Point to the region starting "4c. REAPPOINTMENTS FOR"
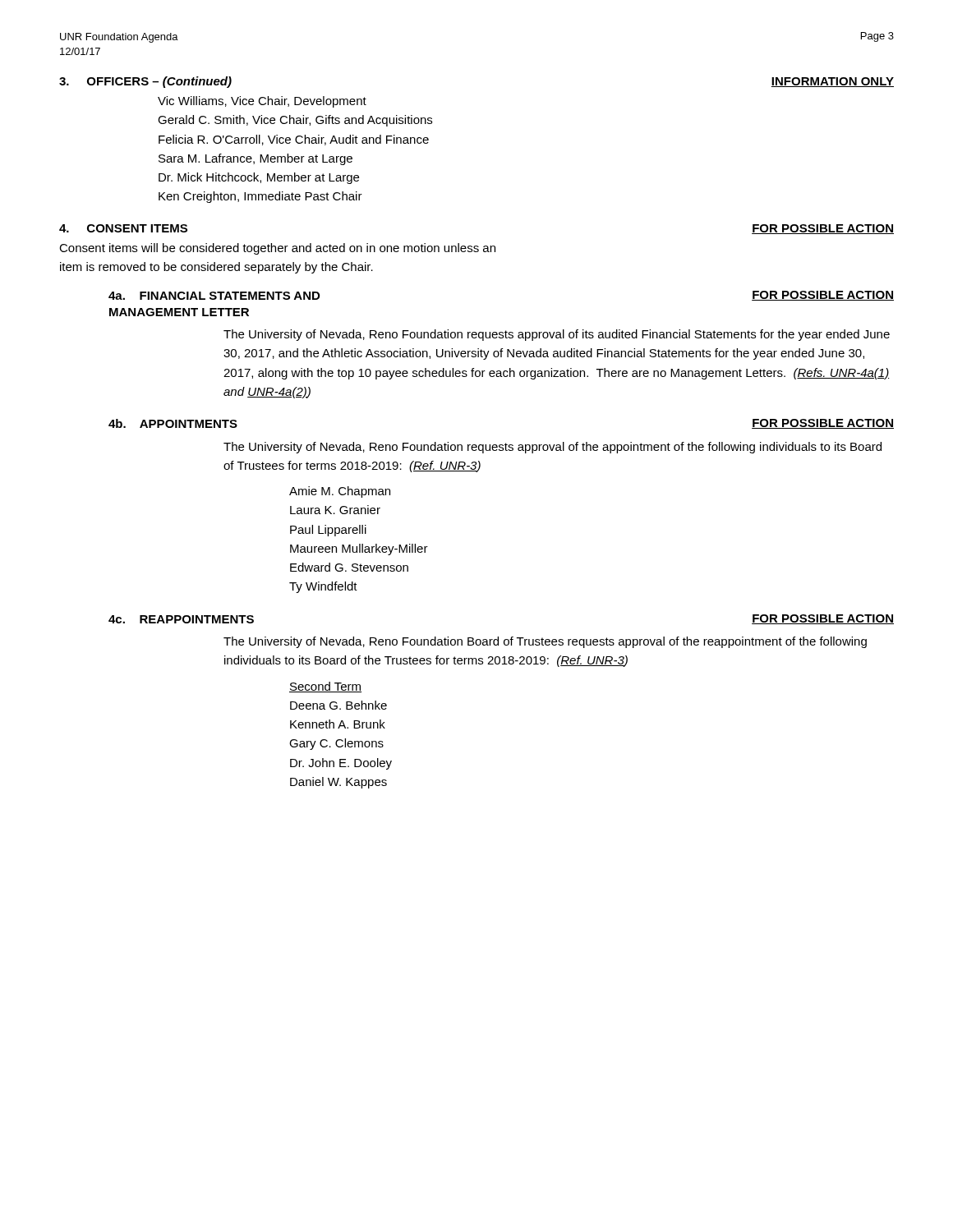 point(199,619)
